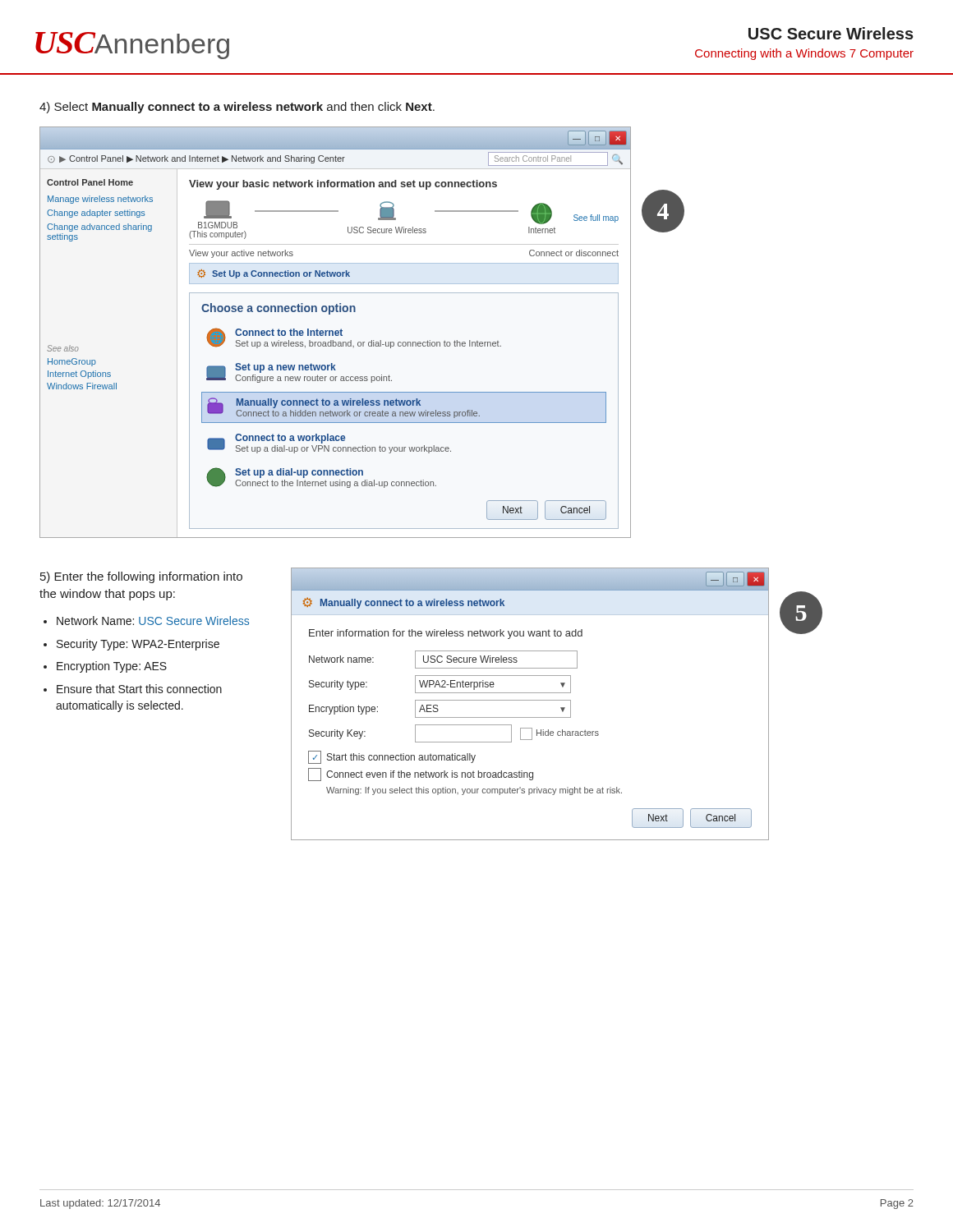Find "Security Type: WPA2-Enterprise" on this page

138,644
